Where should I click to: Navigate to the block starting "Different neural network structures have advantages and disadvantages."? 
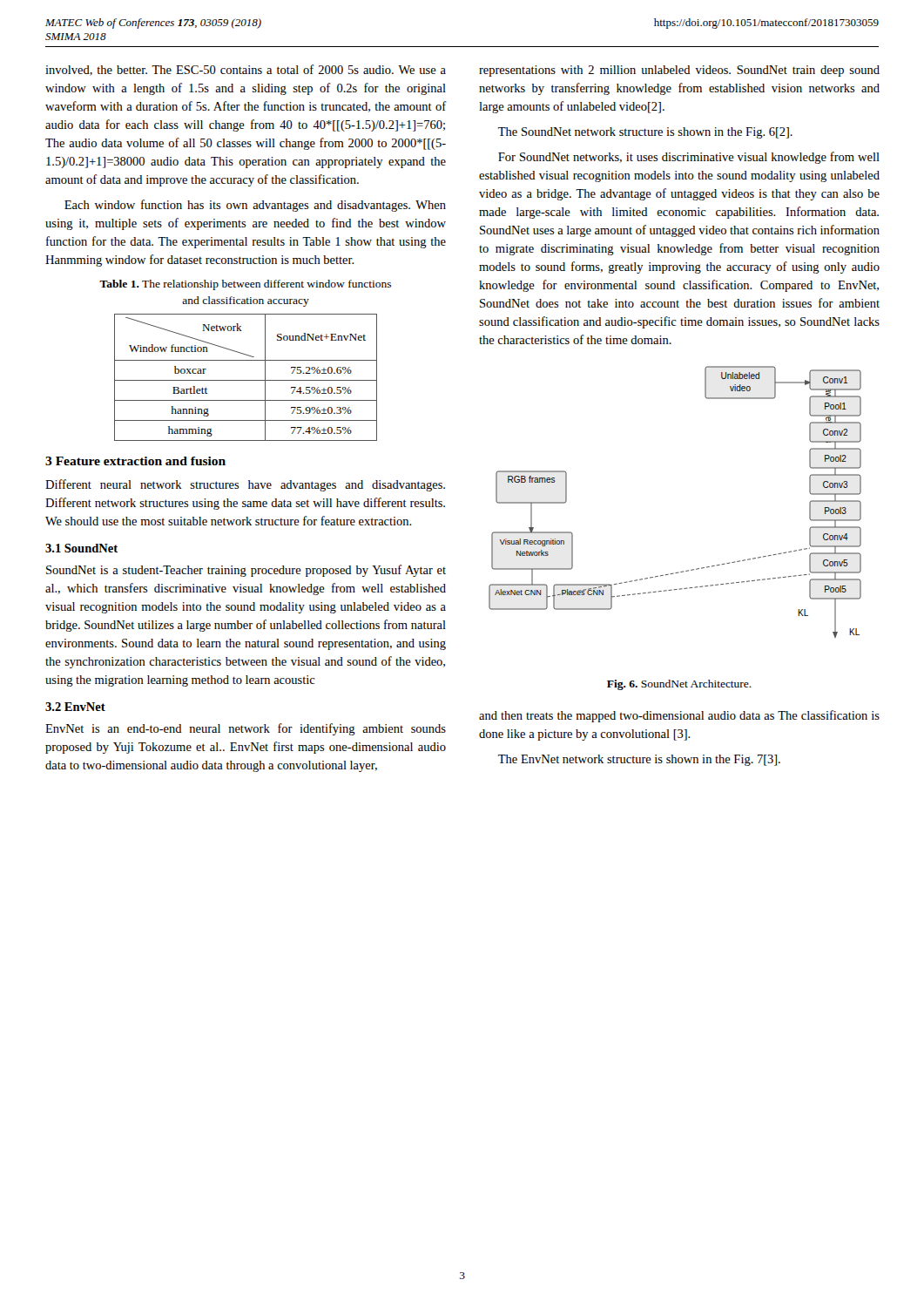click(246, 503)
